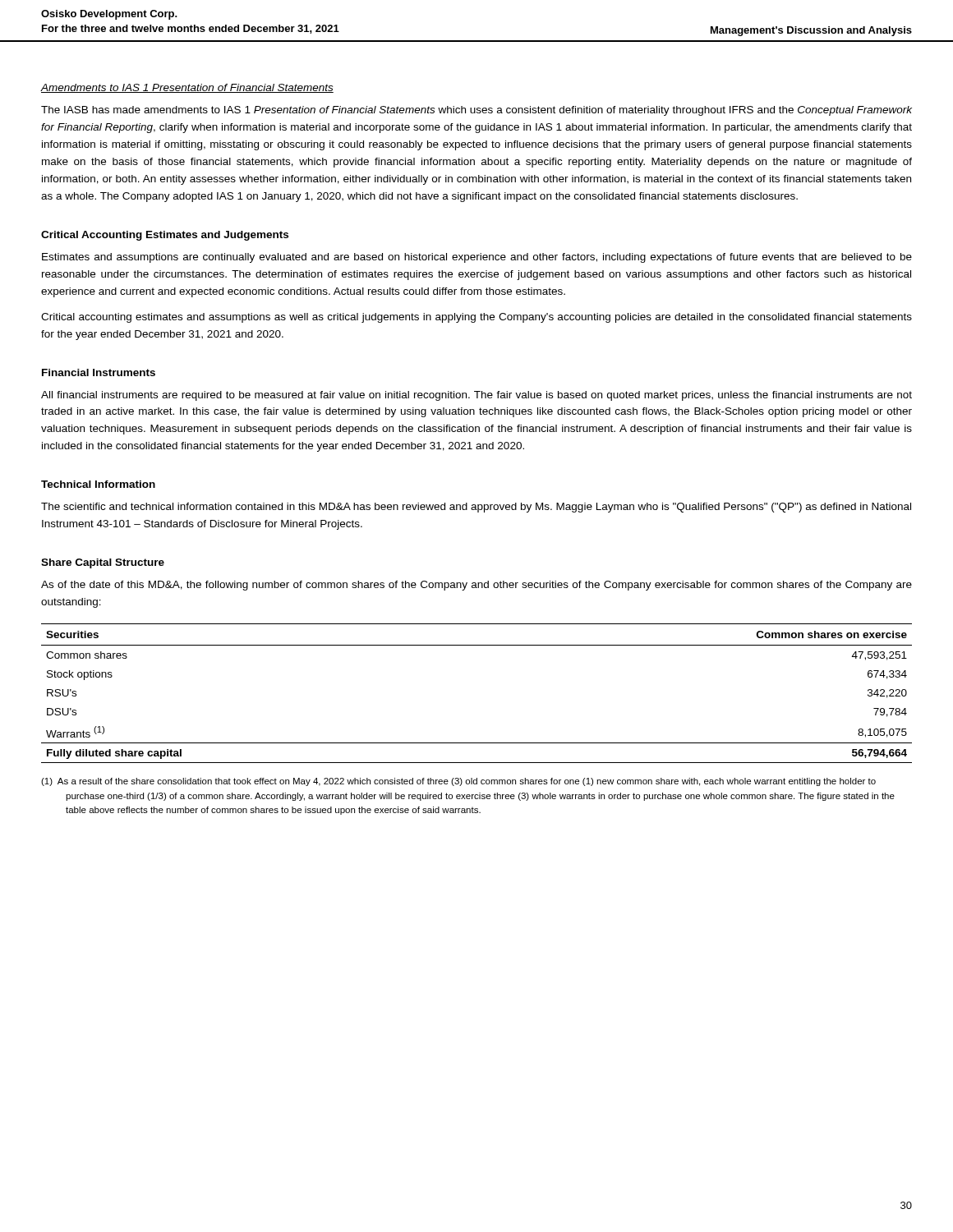Point to the block beginning "The IASB has made amendments to"
The height and width of the screenshot is (1232, 953).
point(476,154)
